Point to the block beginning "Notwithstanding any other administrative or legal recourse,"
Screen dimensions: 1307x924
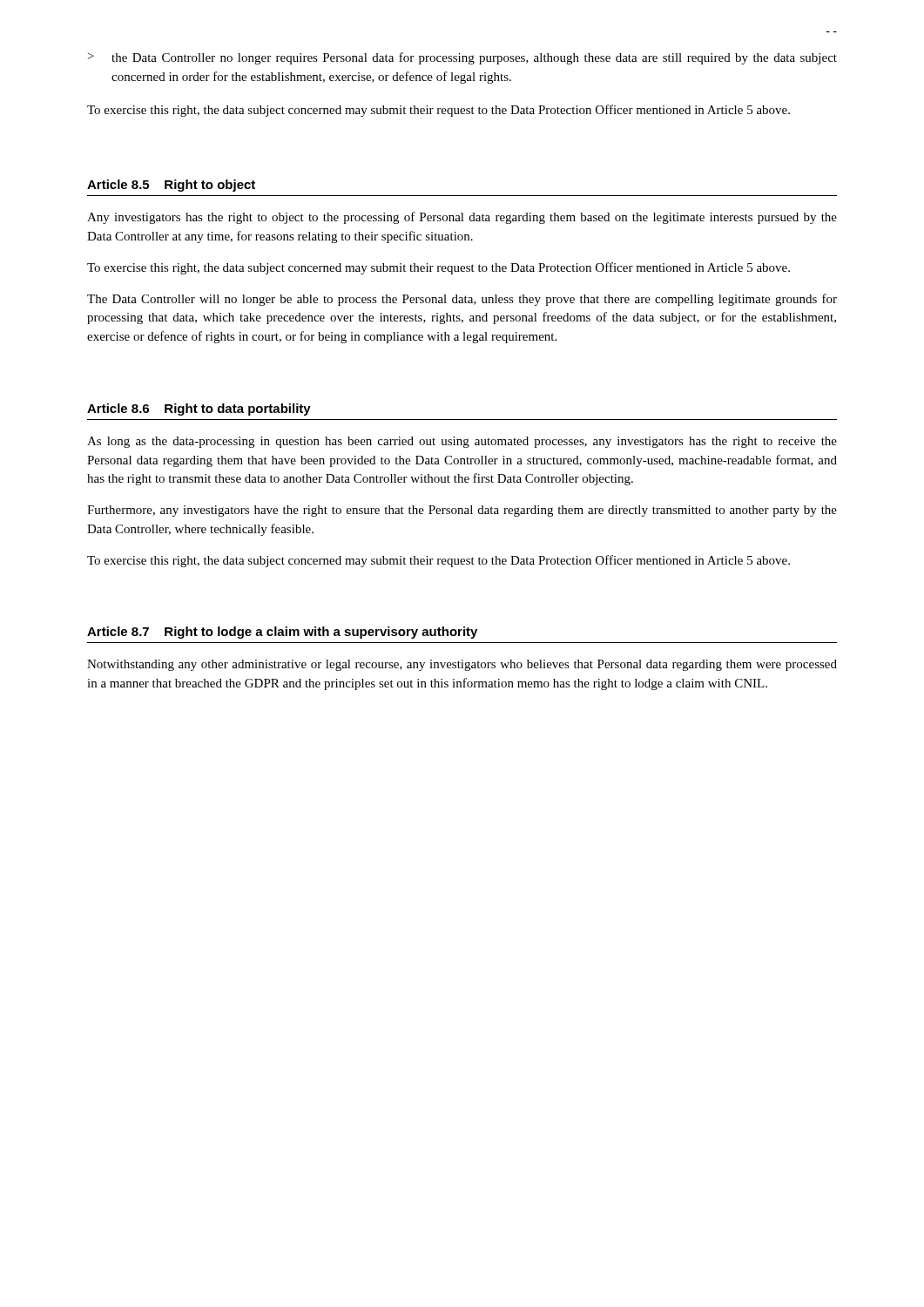point(462,674)
